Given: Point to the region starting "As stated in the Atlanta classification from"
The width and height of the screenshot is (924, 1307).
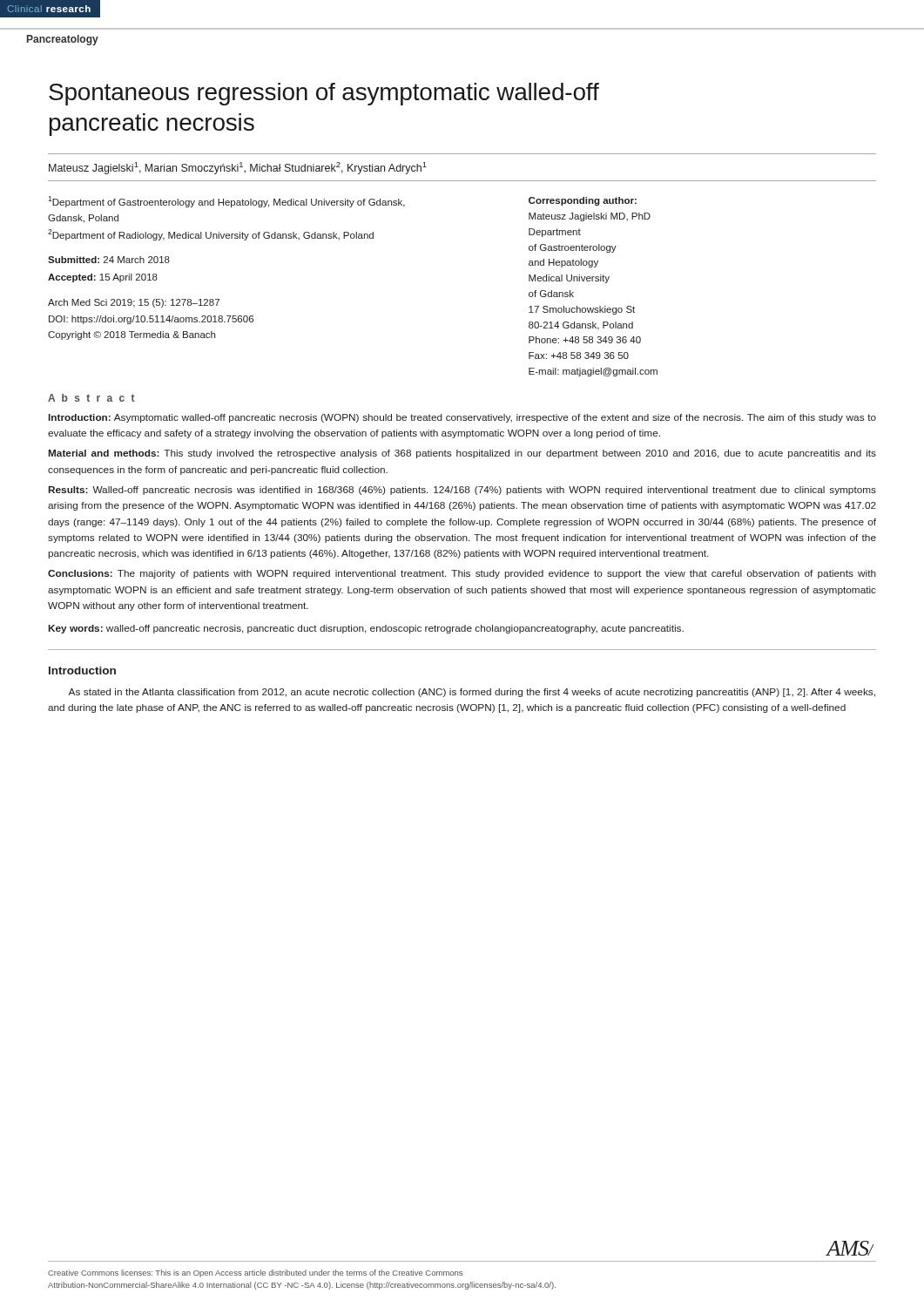Looking at the screenshot, I should pos(462,700).
